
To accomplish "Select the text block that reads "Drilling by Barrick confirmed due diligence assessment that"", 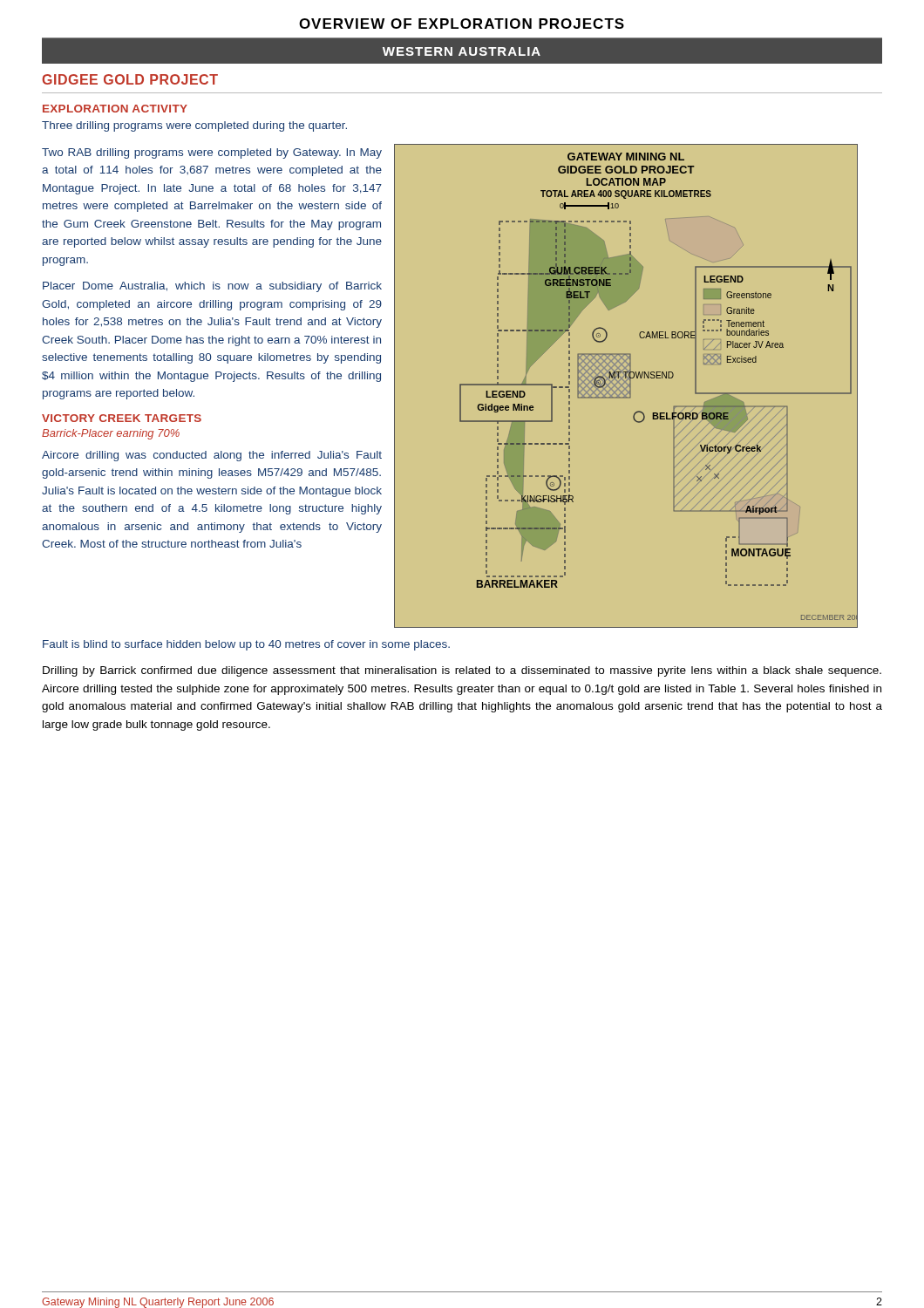I will 462,697.
